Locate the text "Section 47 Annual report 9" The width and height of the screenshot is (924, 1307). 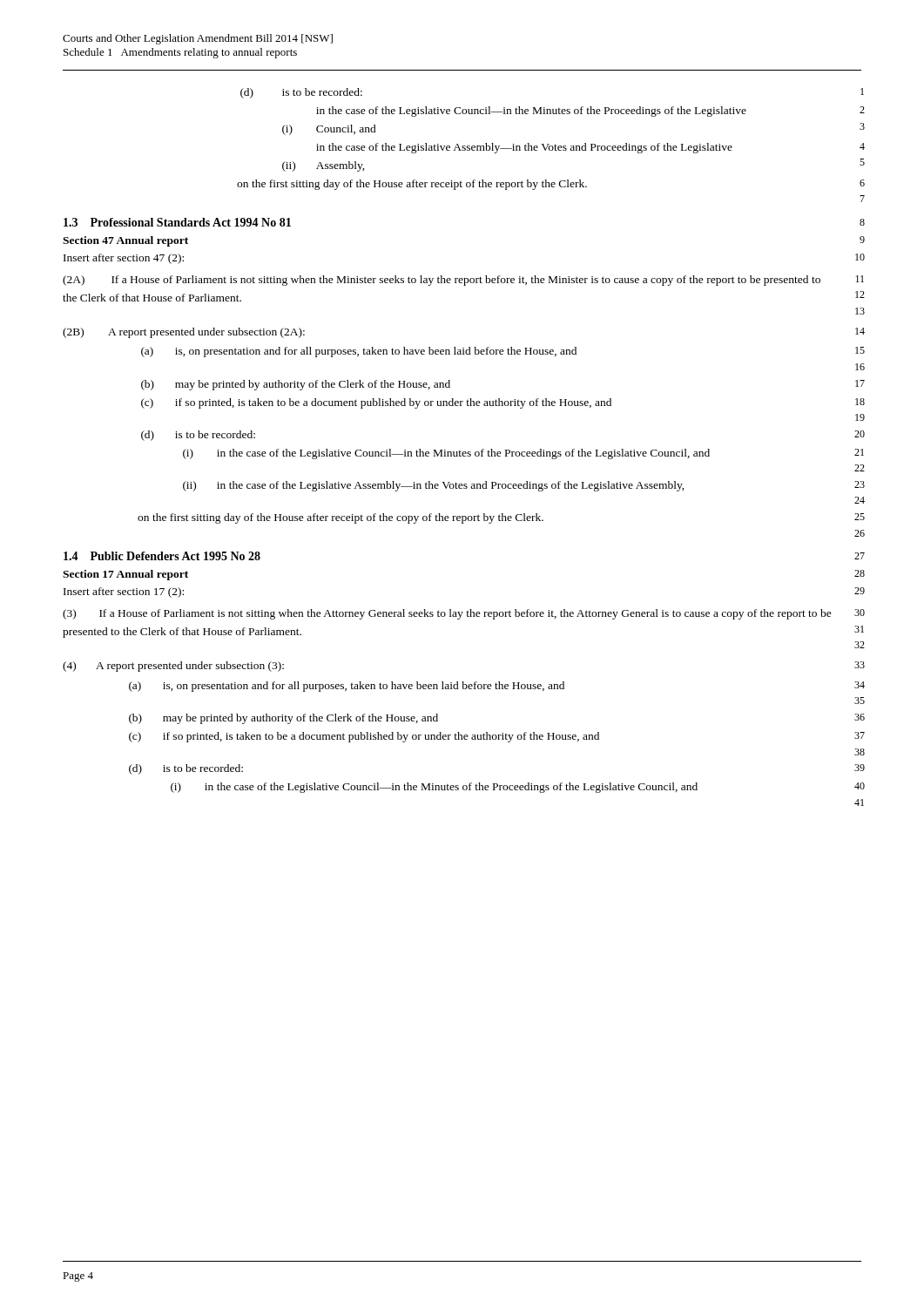click(x=134, y=241)
